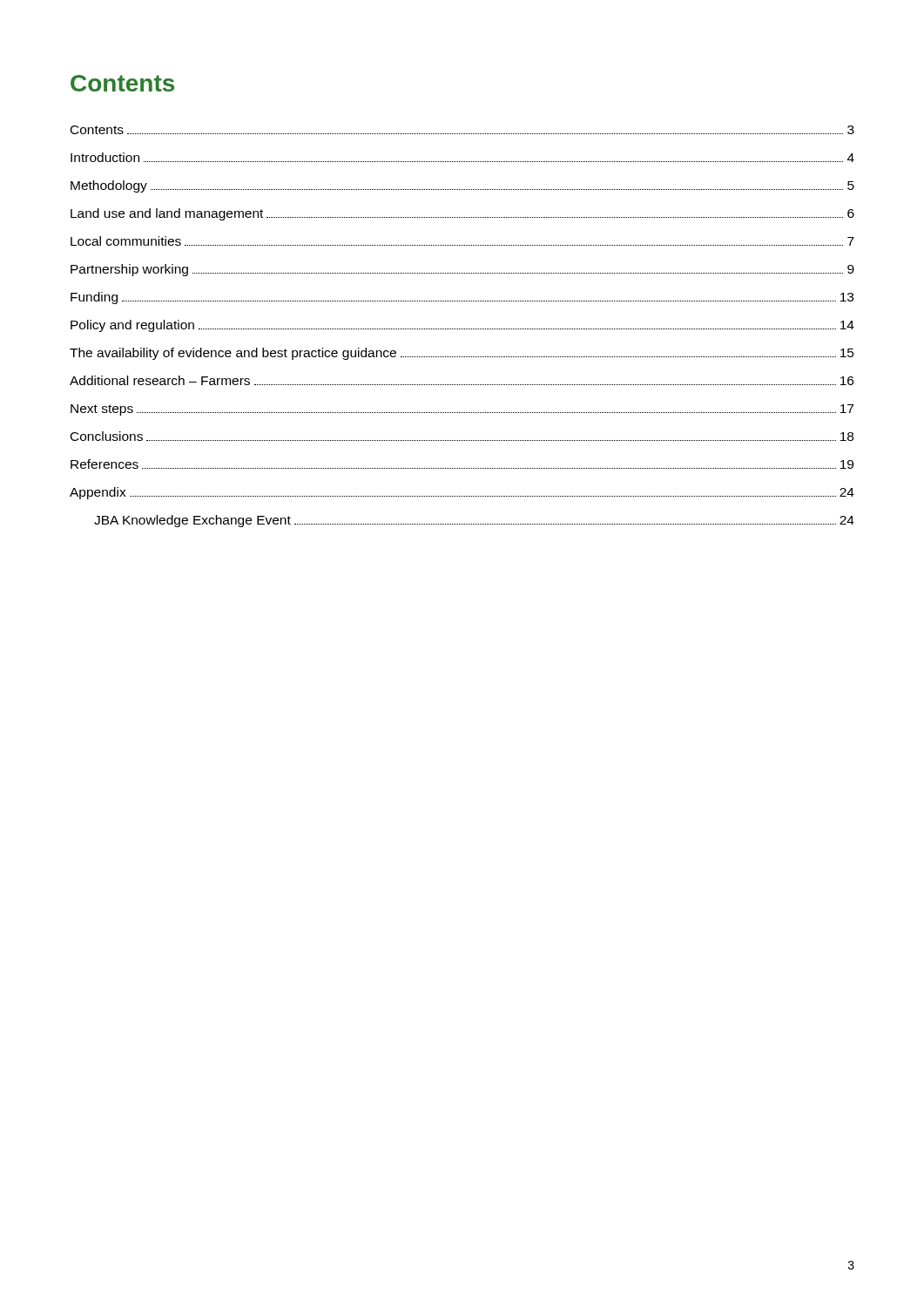The height and width of the screenshot is (1307, 924).
Task: Find "Conclusions 18" on this page
Action: [x=462, y=437]
